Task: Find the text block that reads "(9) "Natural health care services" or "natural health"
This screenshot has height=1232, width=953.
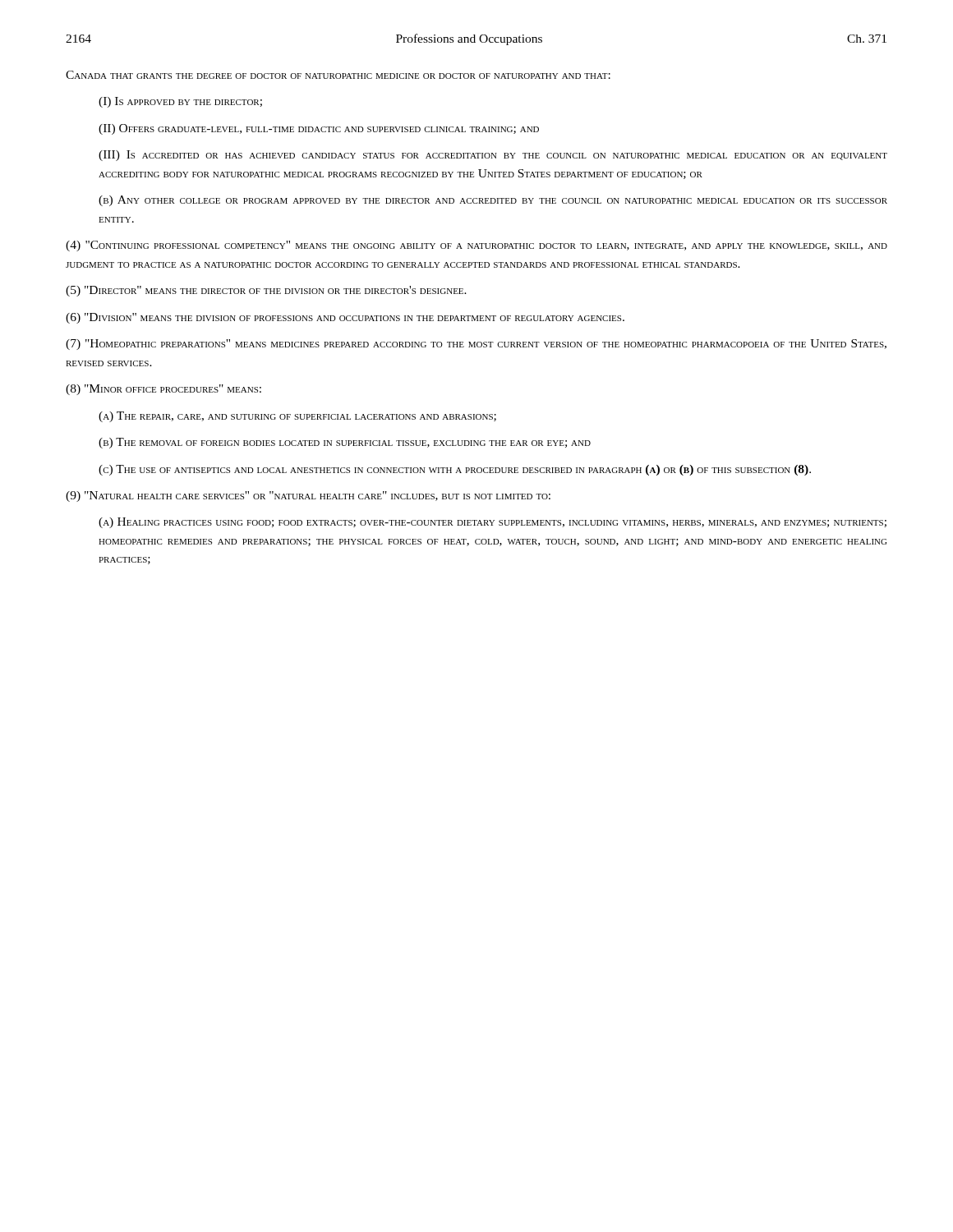Action: (476, 495)
